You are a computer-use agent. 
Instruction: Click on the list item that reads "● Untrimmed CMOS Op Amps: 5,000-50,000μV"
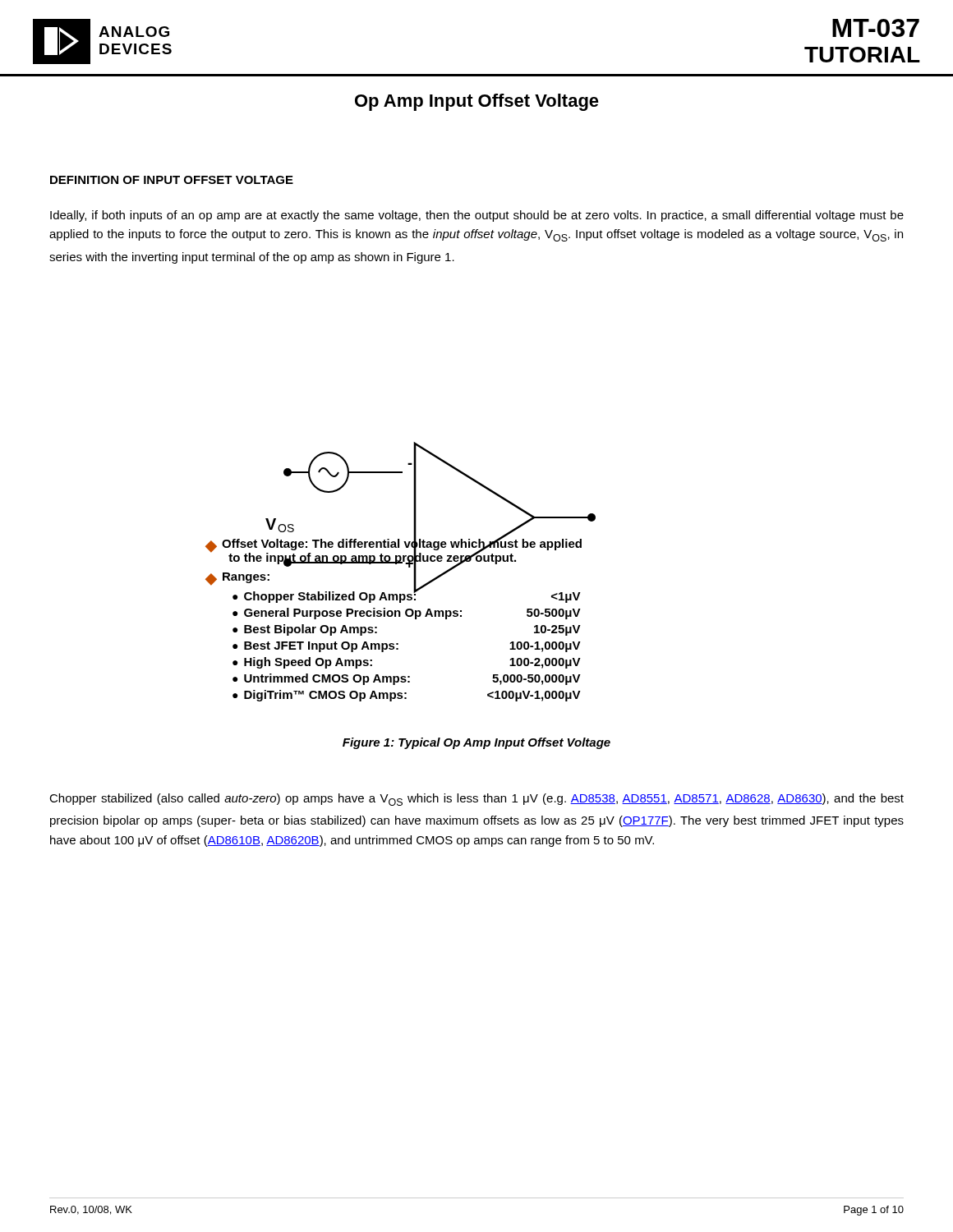(406, 678)
